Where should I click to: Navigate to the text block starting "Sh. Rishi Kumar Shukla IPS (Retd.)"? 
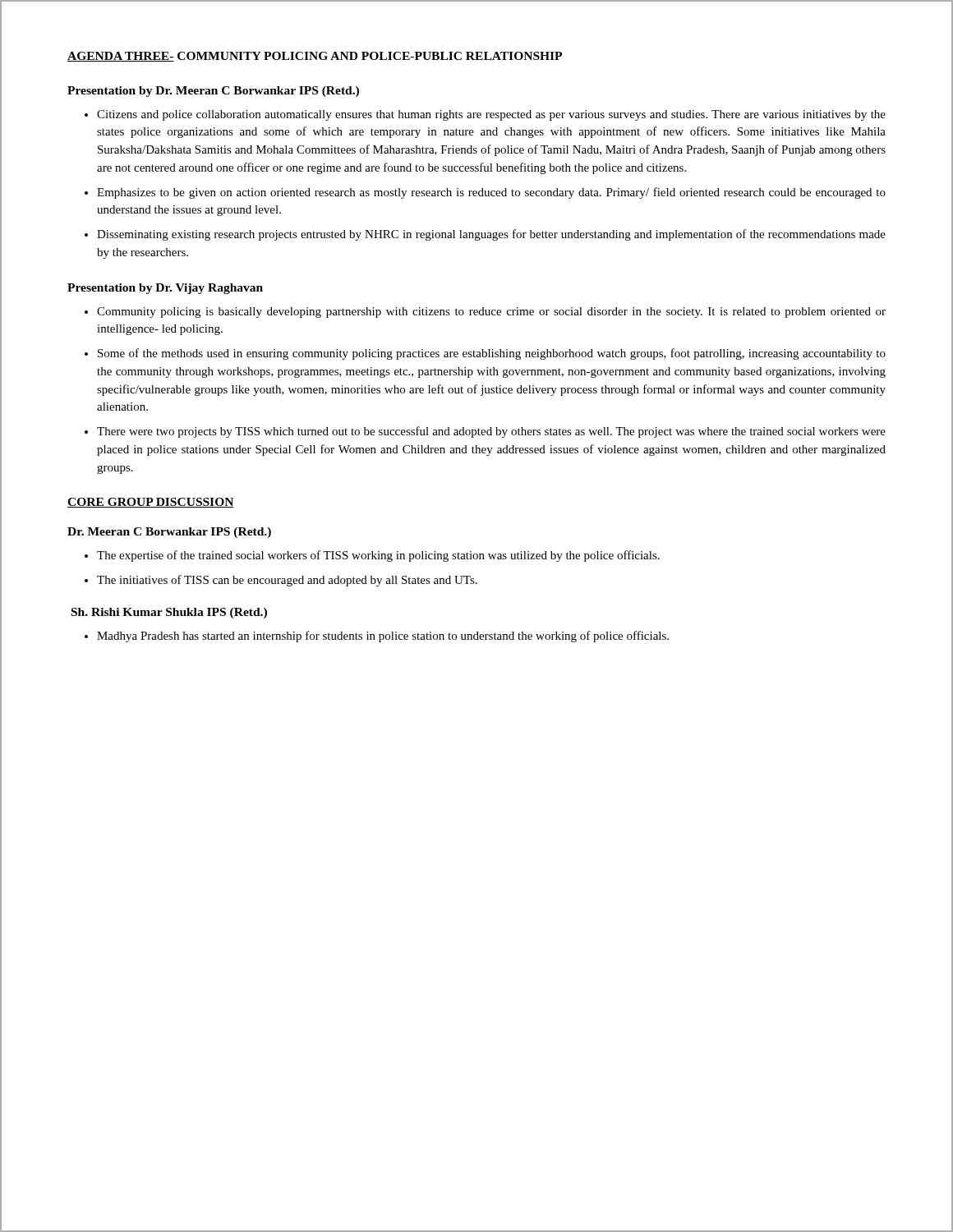(x=169, y=611)
